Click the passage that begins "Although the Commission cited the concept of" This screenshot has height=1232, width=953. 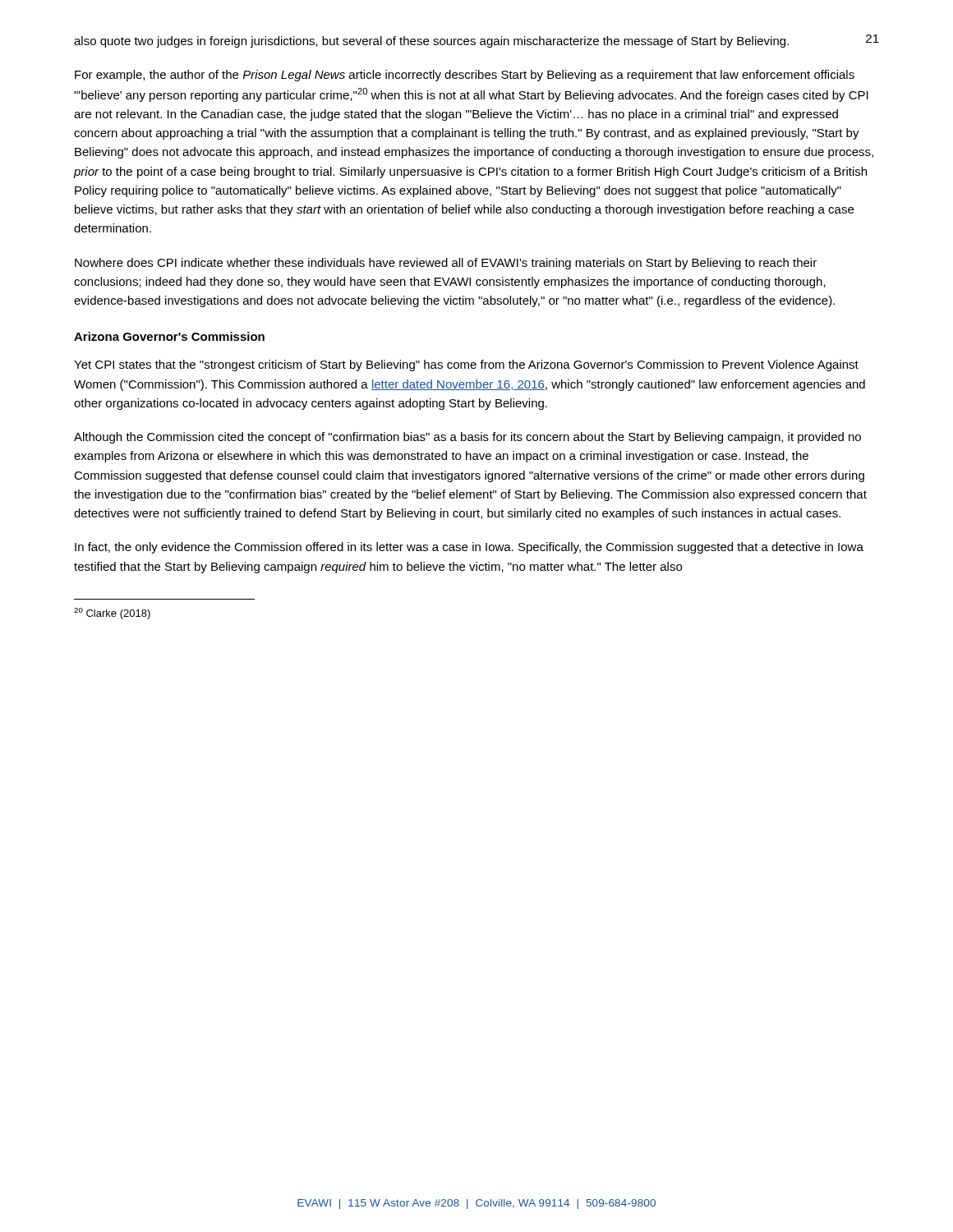(476, 475)
